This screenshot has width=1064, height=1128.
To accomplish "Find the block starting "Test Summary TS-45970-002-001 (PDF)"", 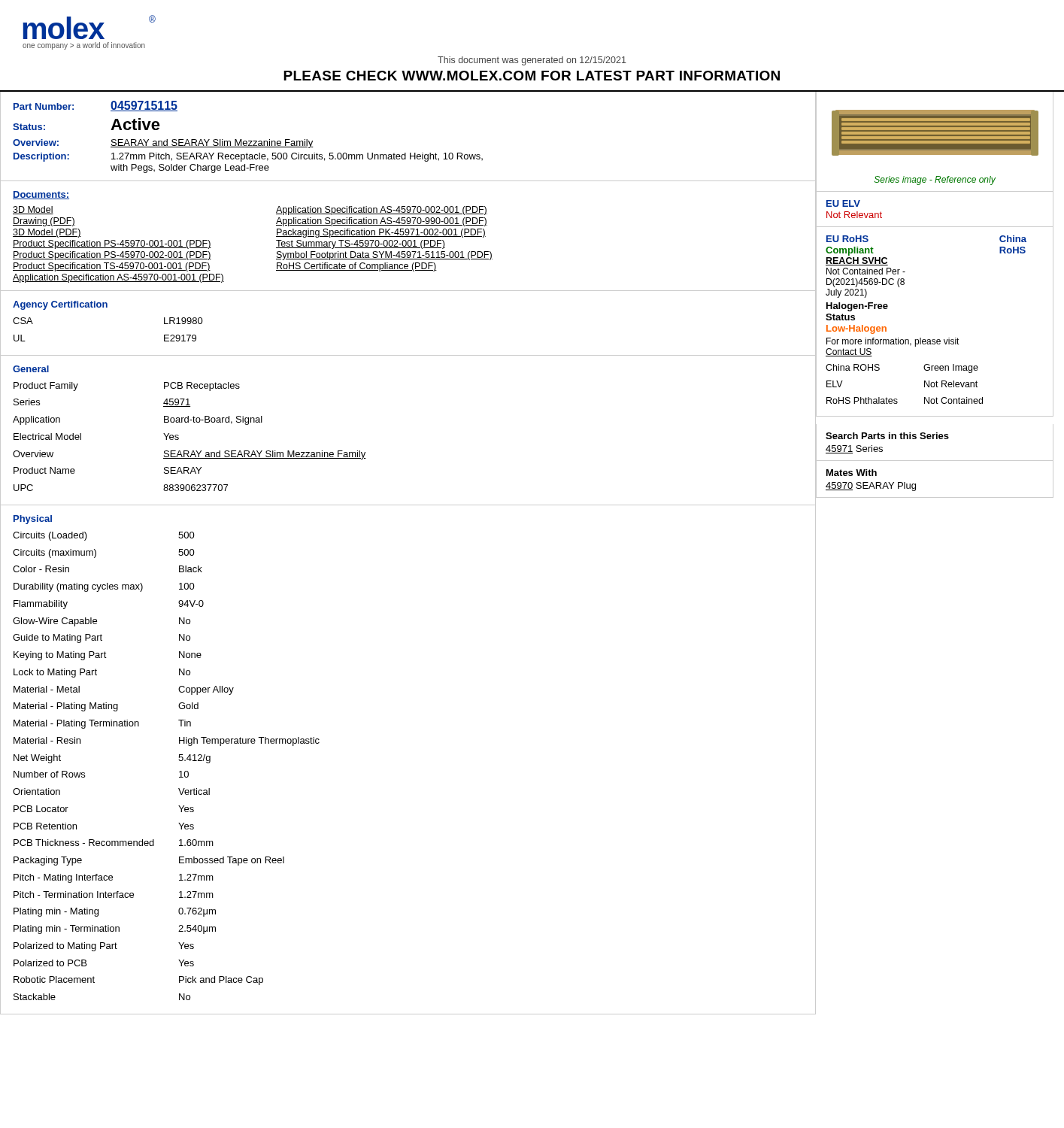I will (361, 244).
